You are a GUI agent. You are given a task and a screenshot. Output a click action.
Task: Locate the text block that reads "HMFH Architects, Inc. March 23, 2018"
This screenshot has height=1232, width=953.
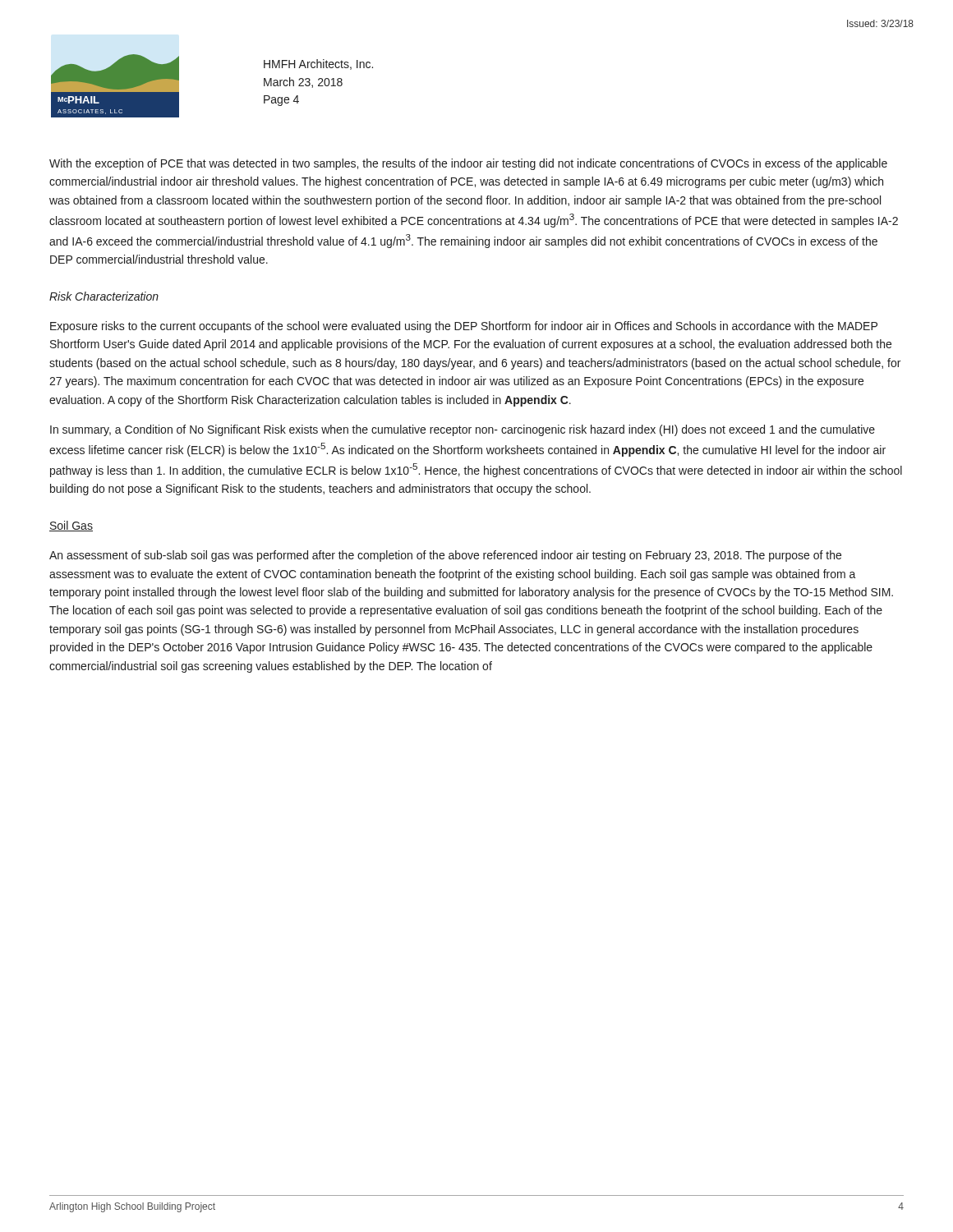point(319,82)
